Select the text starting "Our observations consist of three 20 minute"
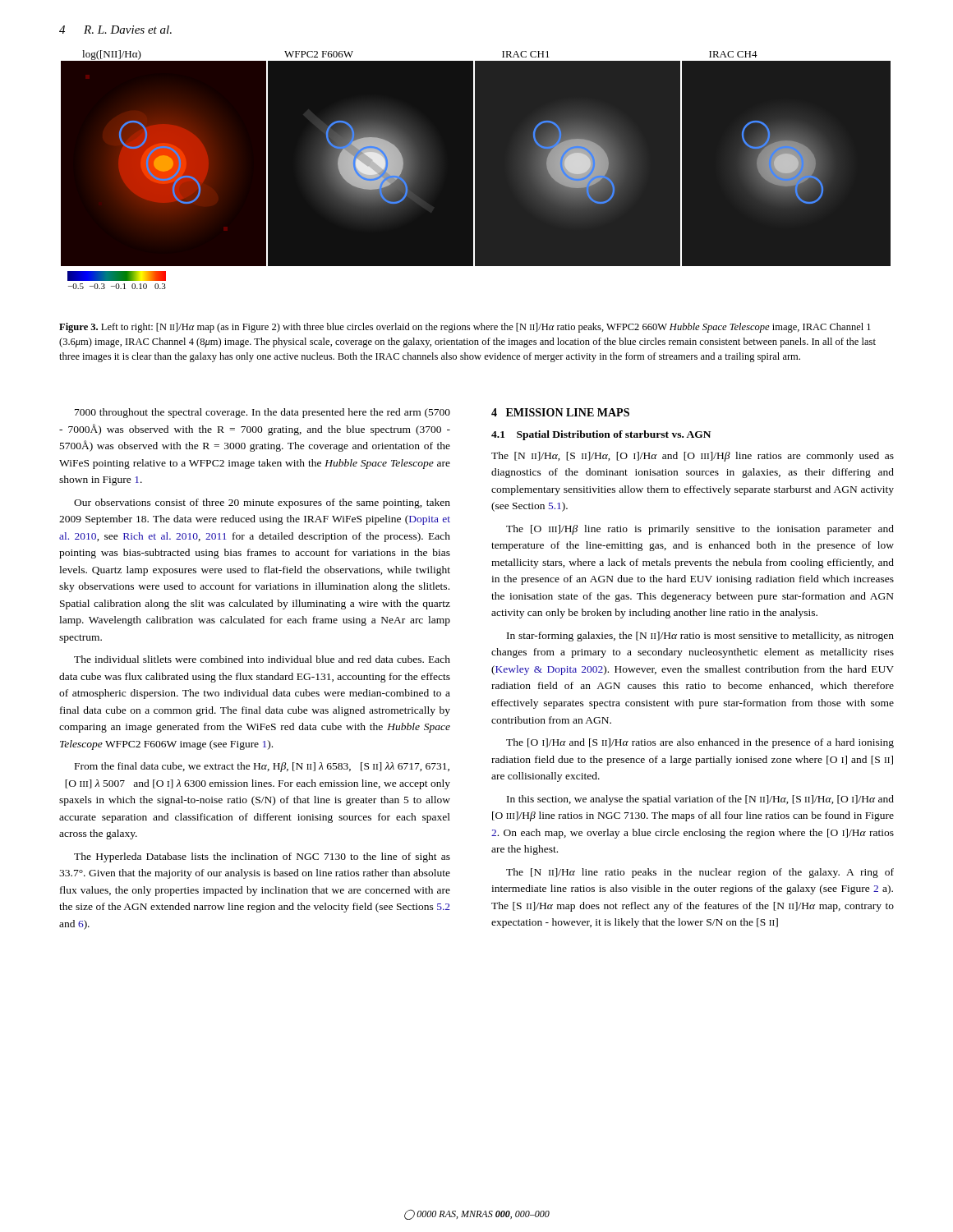Image resolution: width=953 pixels, height=1232 pixels. click(255, 570)
